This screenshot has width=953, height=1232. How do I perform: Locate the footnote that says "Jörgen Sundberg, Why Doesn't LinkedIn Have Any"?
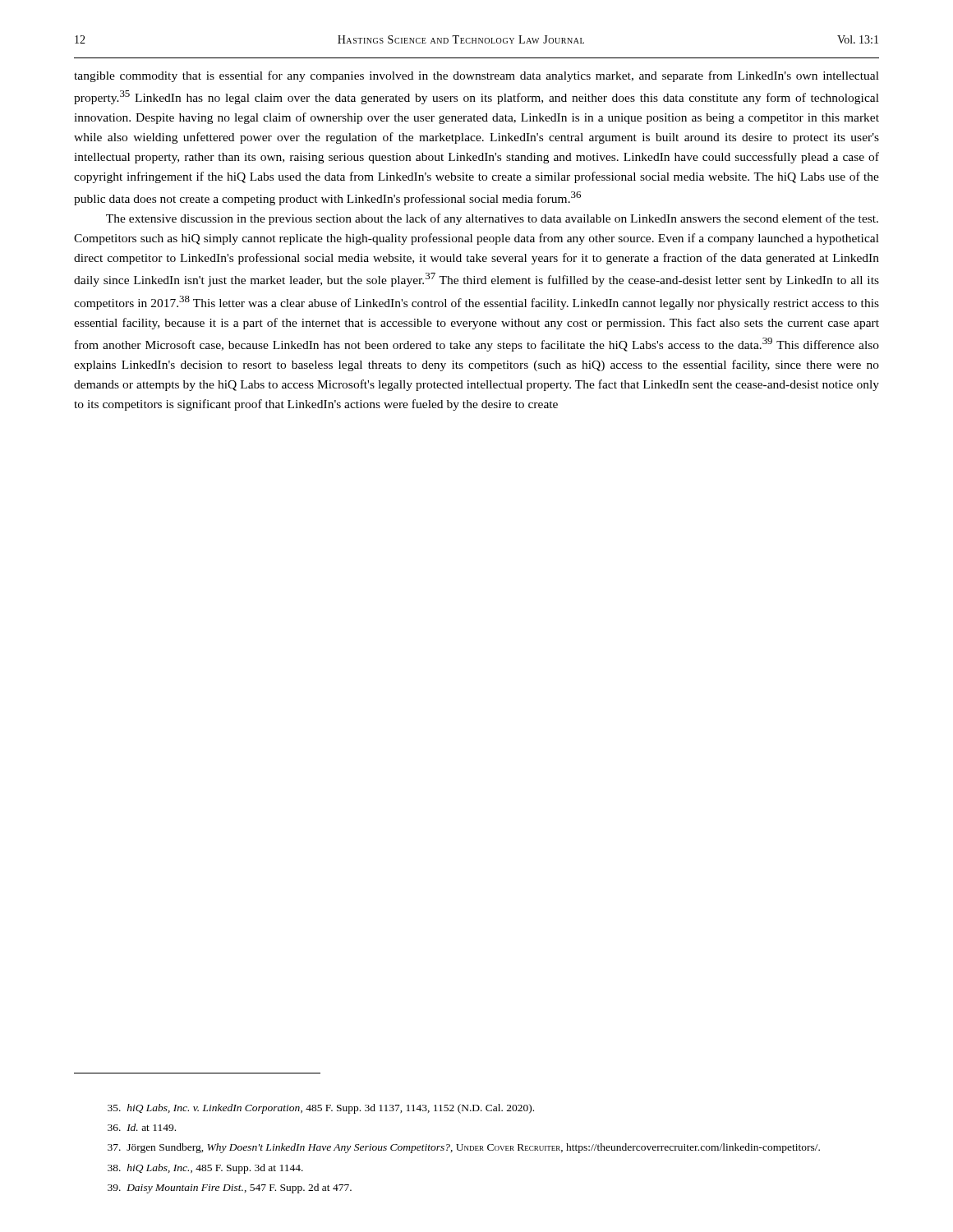point(476,1148)
